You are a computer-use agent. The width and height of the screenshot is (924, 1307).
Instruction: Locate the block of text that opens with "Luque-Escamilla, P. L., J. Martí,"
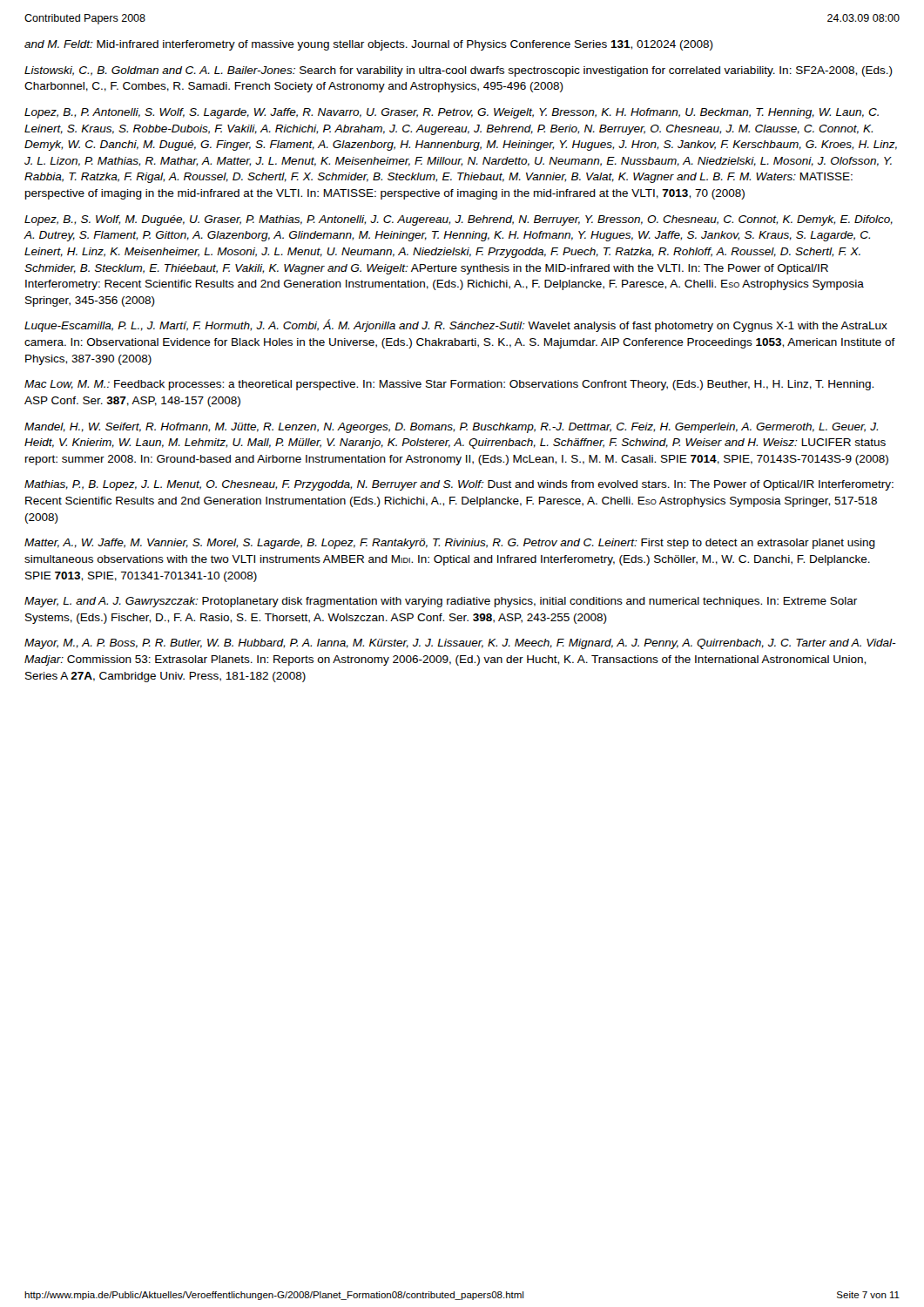point(460,342)
